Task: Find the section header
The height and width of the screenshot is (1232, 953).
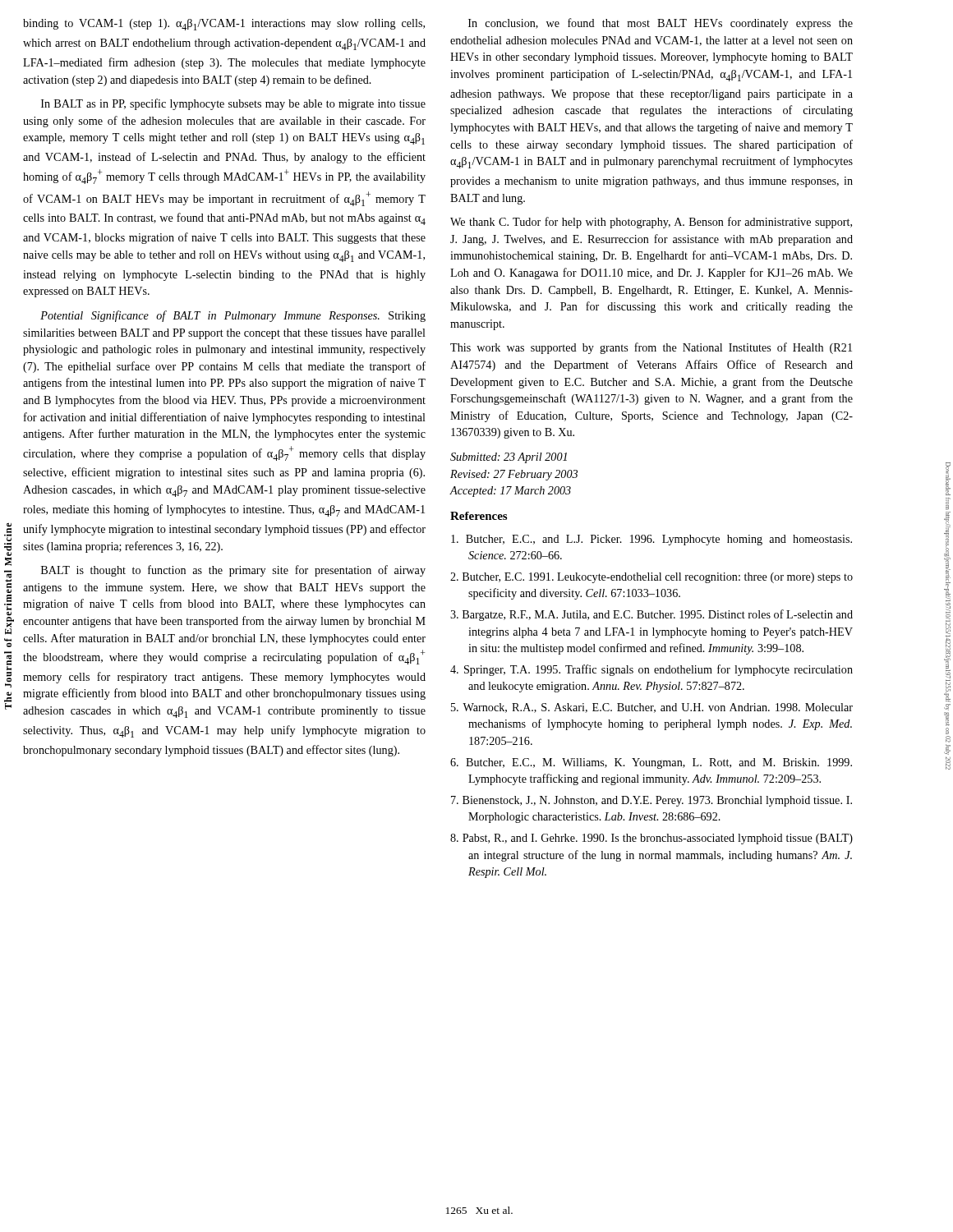Action: coord(651,516)
